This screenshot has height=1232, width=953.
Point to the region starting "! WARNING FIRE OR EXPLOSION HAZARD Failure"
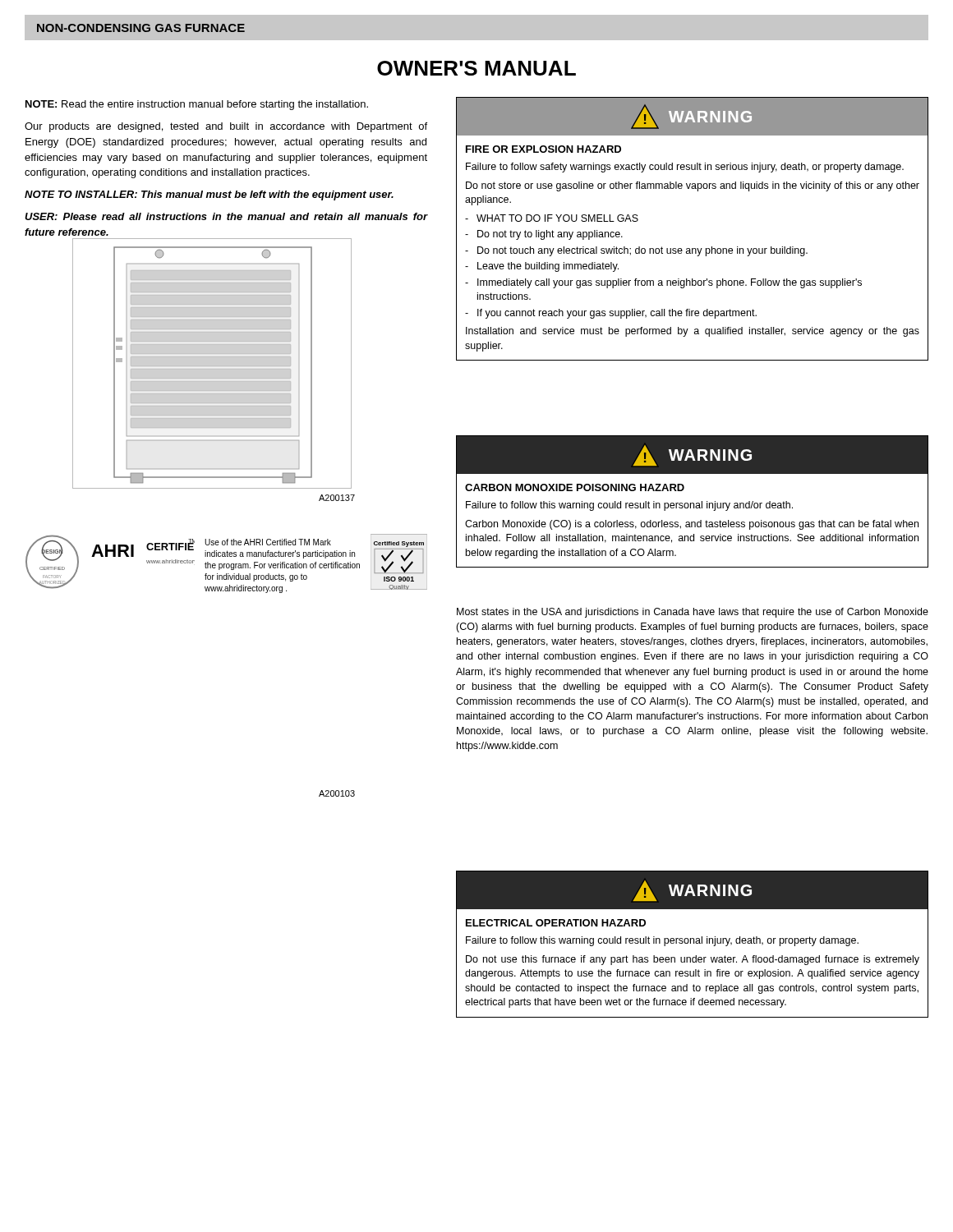pos(692,229)
